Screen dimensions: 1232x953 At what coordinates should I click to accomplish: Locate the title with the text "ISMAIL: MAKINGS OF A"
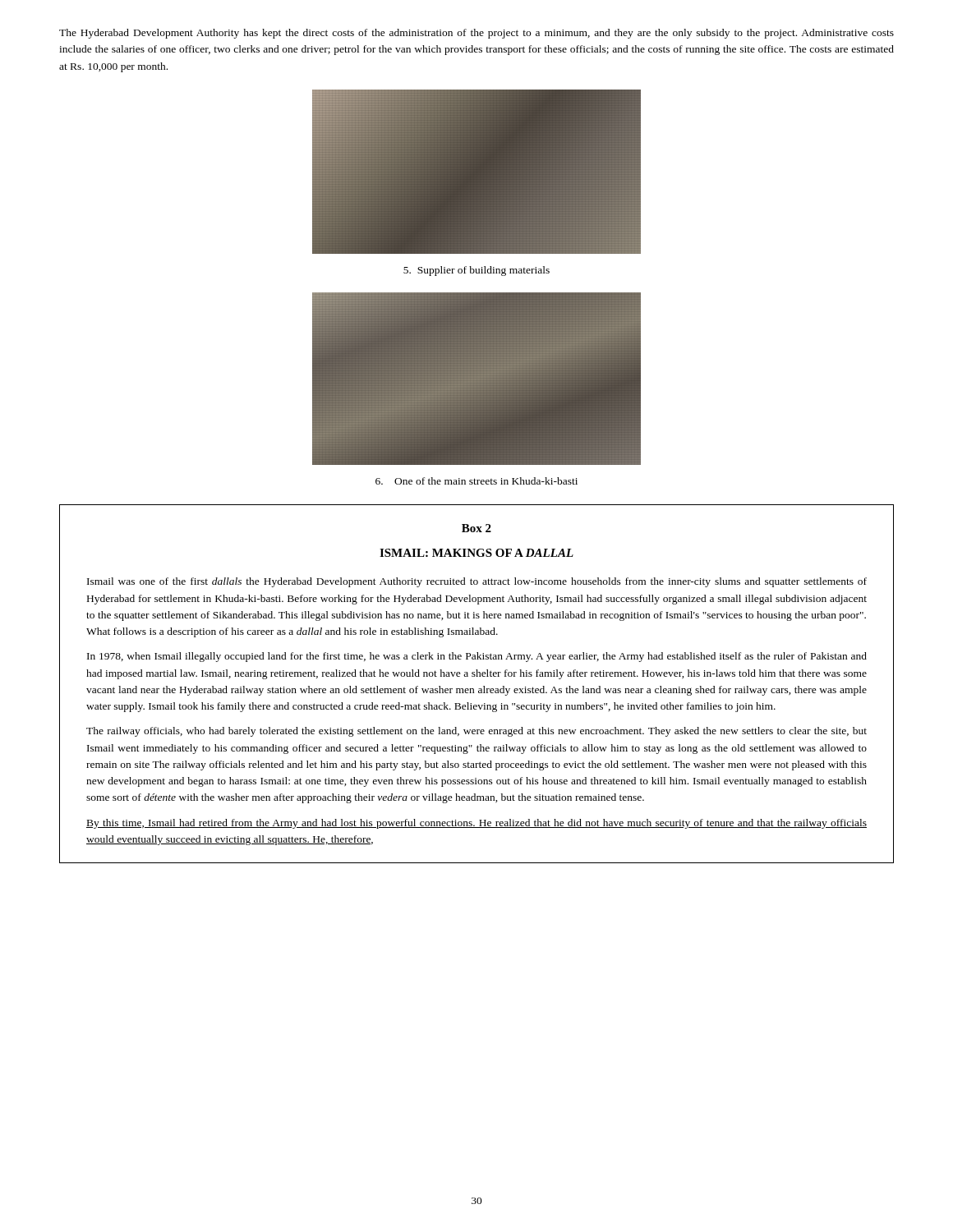[x=476, y=552]
